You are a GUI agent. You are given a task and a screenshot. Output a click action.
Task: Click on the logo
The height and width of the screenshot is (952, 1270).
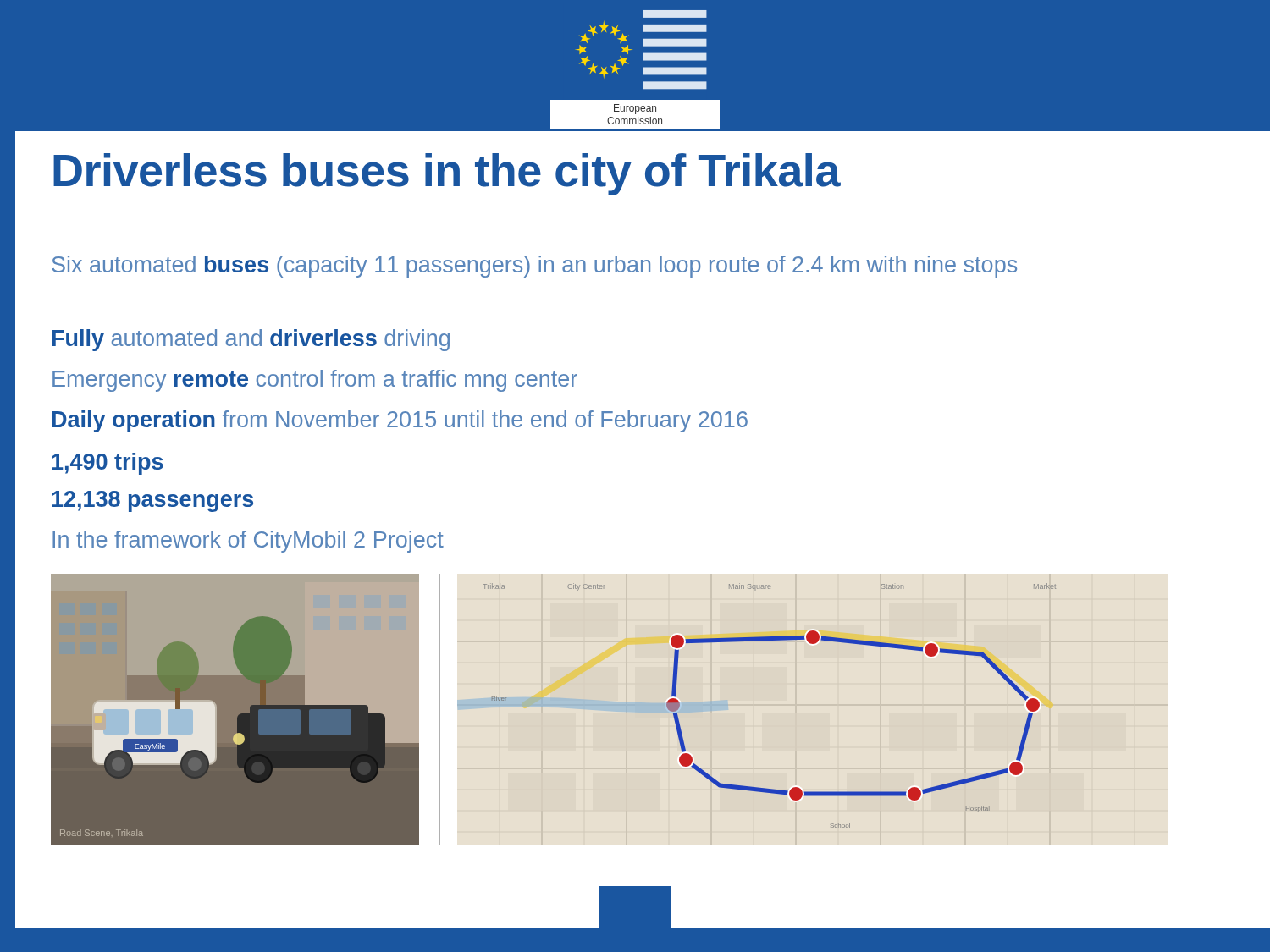(635, 66)
